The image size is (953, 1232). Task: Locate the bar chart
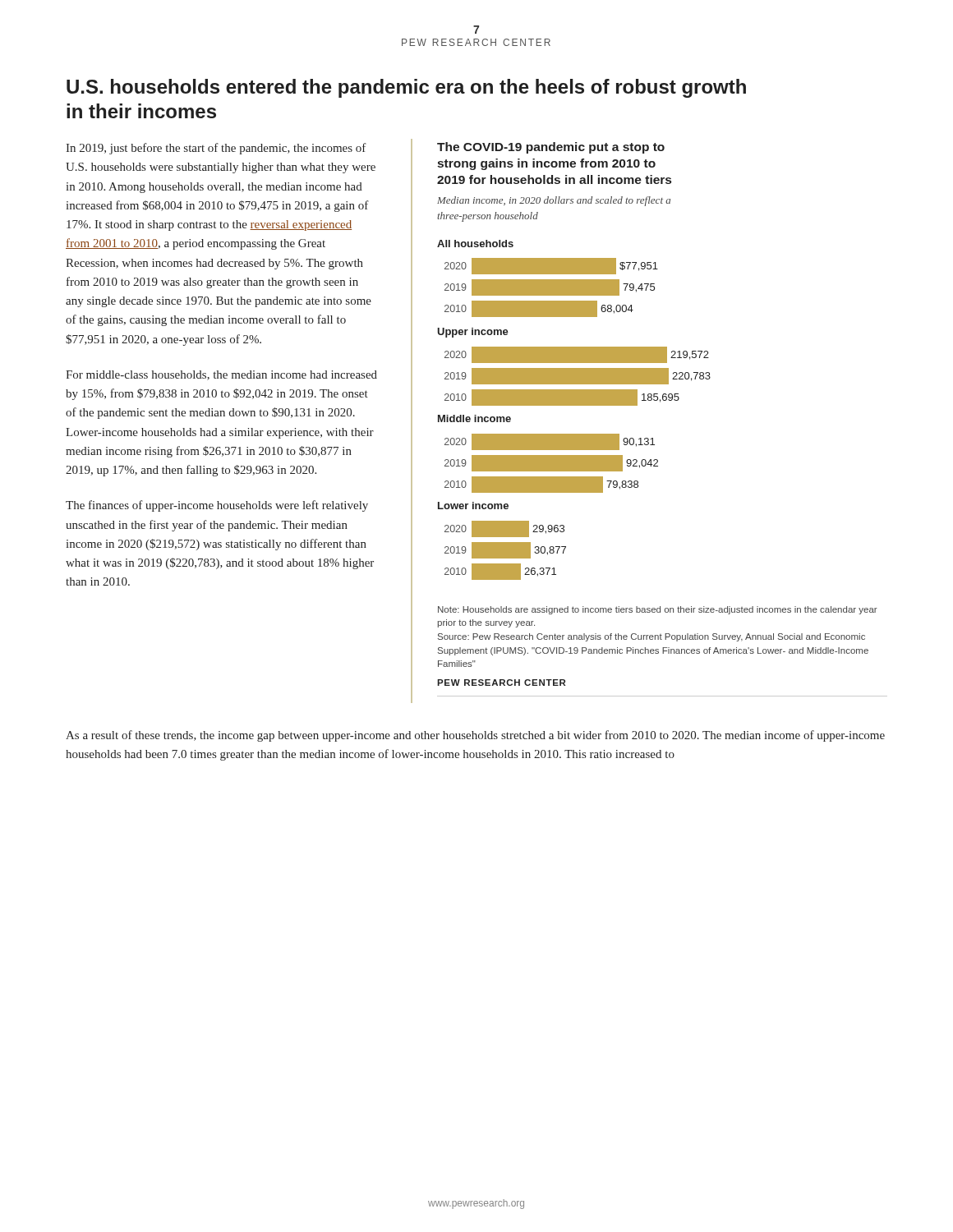pos(662,413)
